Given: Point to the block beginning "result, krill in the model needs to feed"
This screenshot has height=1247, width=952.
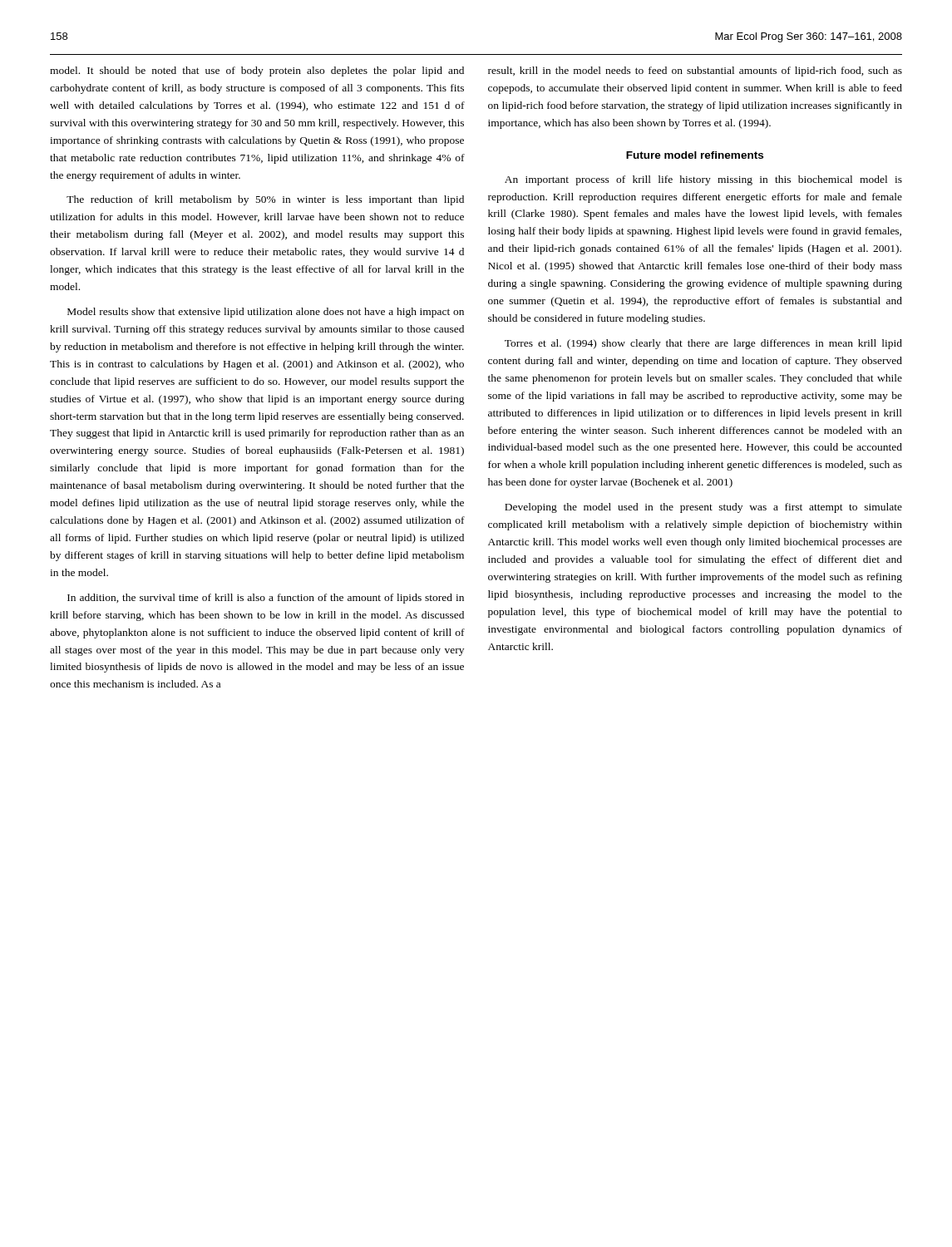Looking at the screenshot, I should tap(695, 97).
